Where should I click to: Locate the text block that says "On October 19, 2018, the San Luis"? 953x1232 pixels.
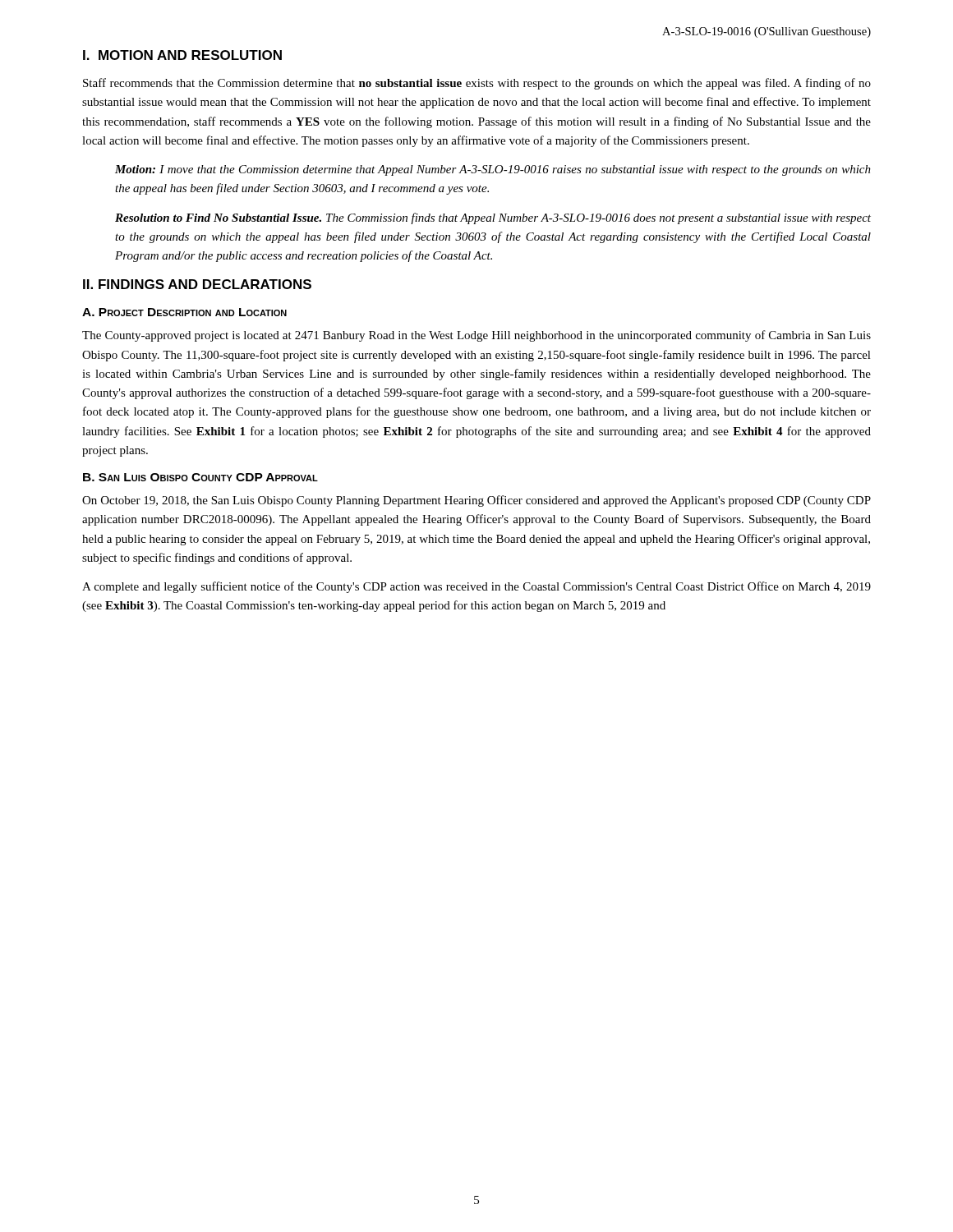pos(476,529)
